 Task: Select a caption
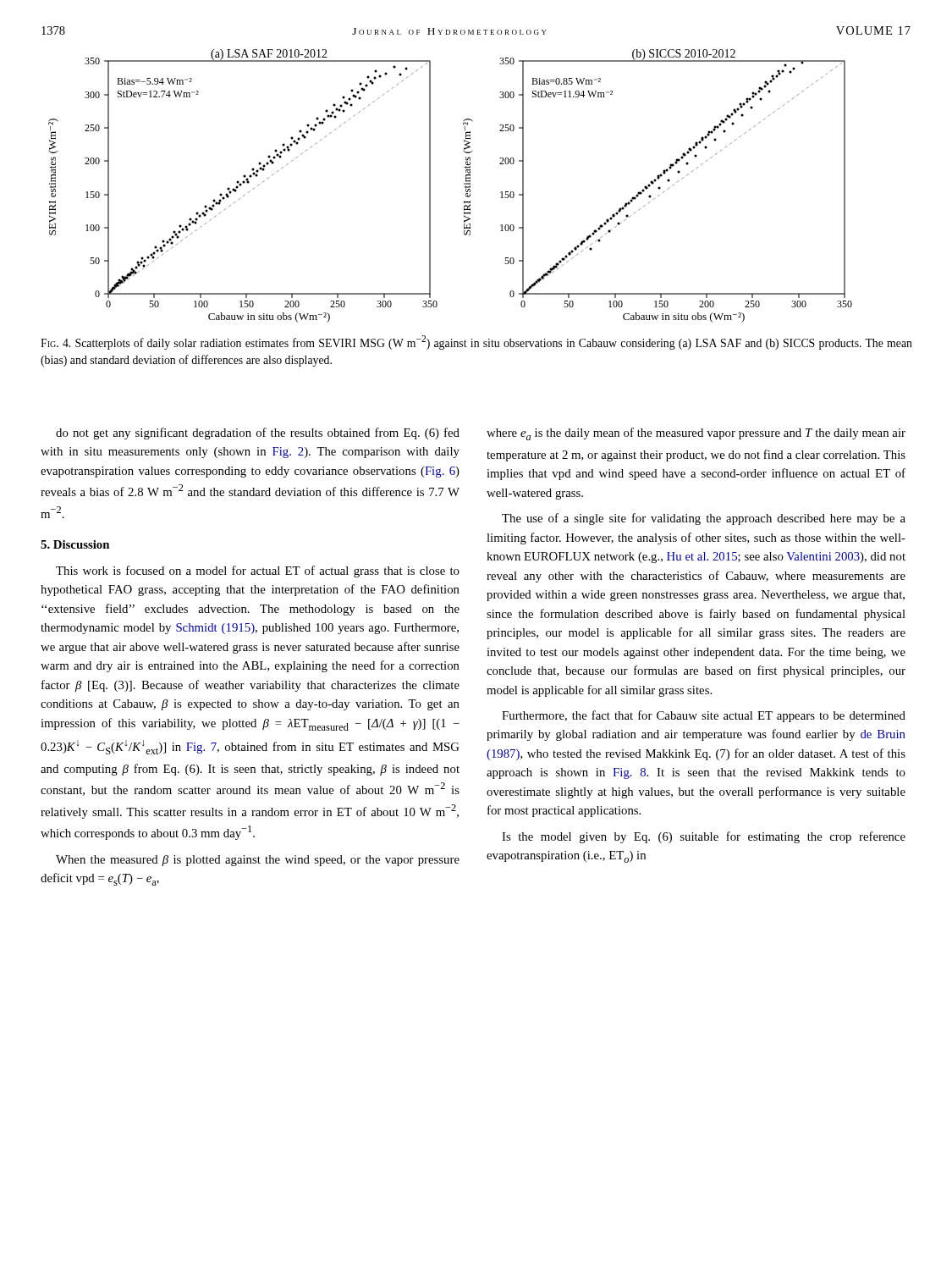tap(476, 350)
